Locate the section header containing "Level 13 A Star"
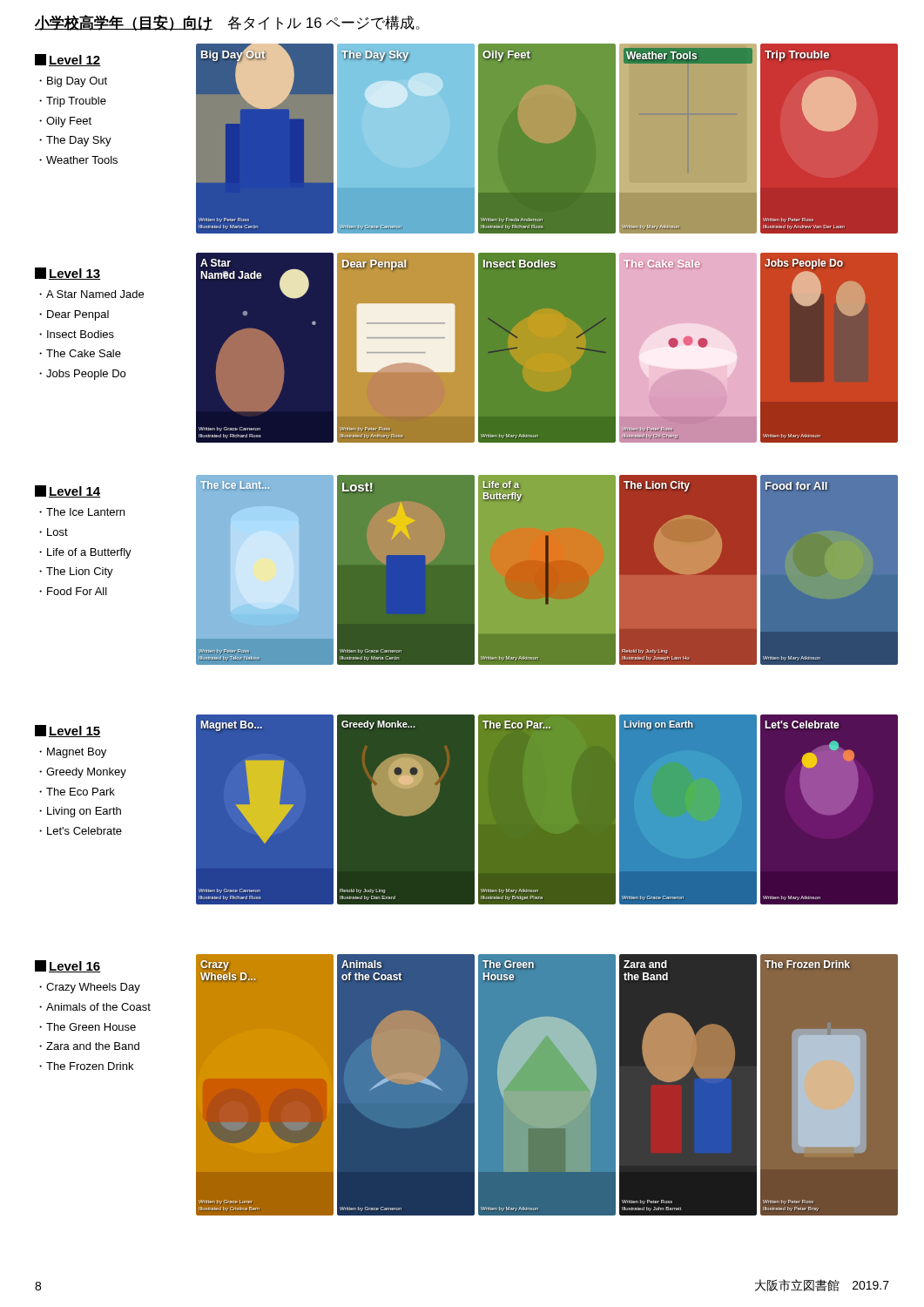The width and height of the screenshot is (924, 1307). (115, 325)
